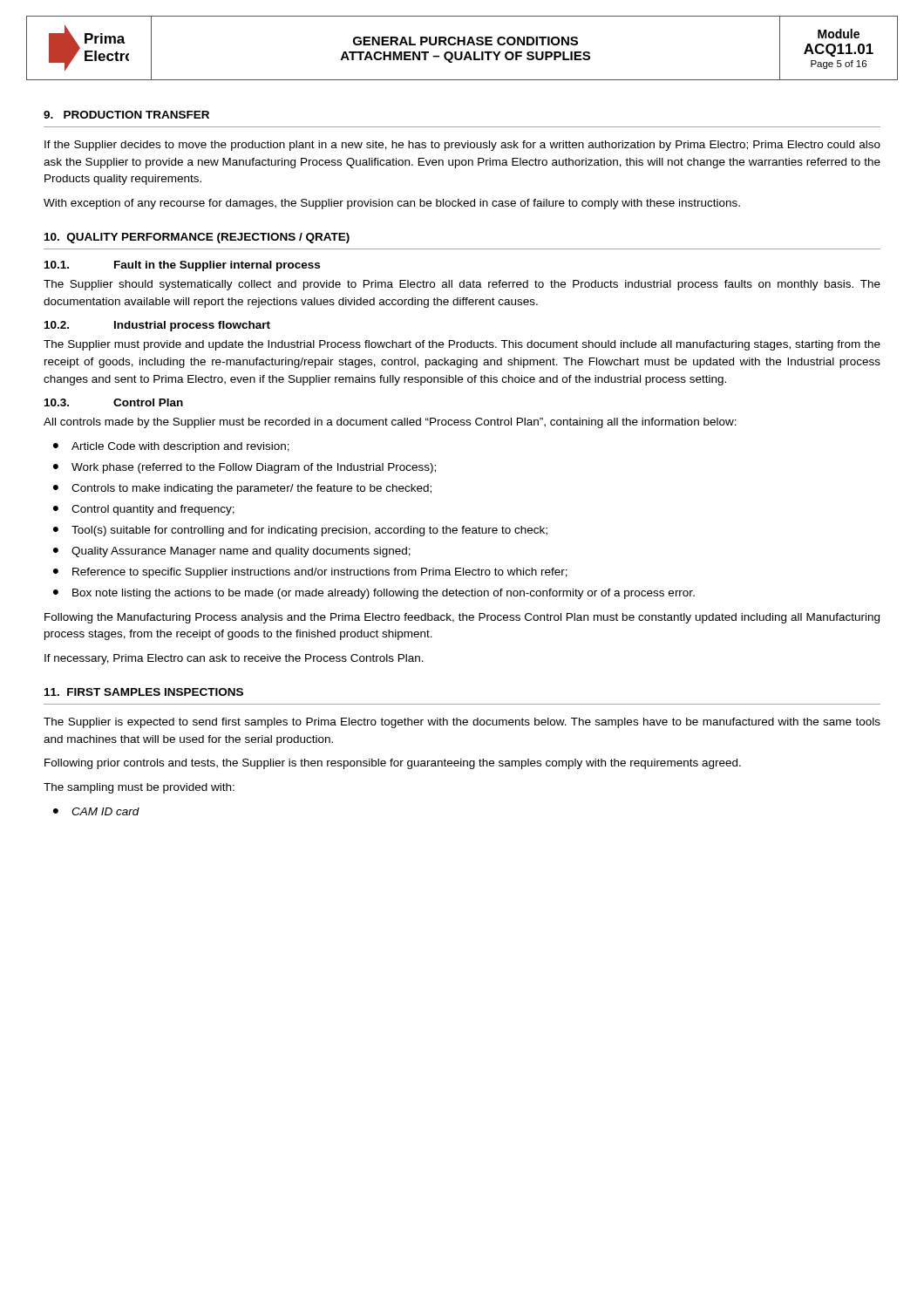
Task: Locate the text block with the text "The Supplier is expected"
Action: click(462, 730)
